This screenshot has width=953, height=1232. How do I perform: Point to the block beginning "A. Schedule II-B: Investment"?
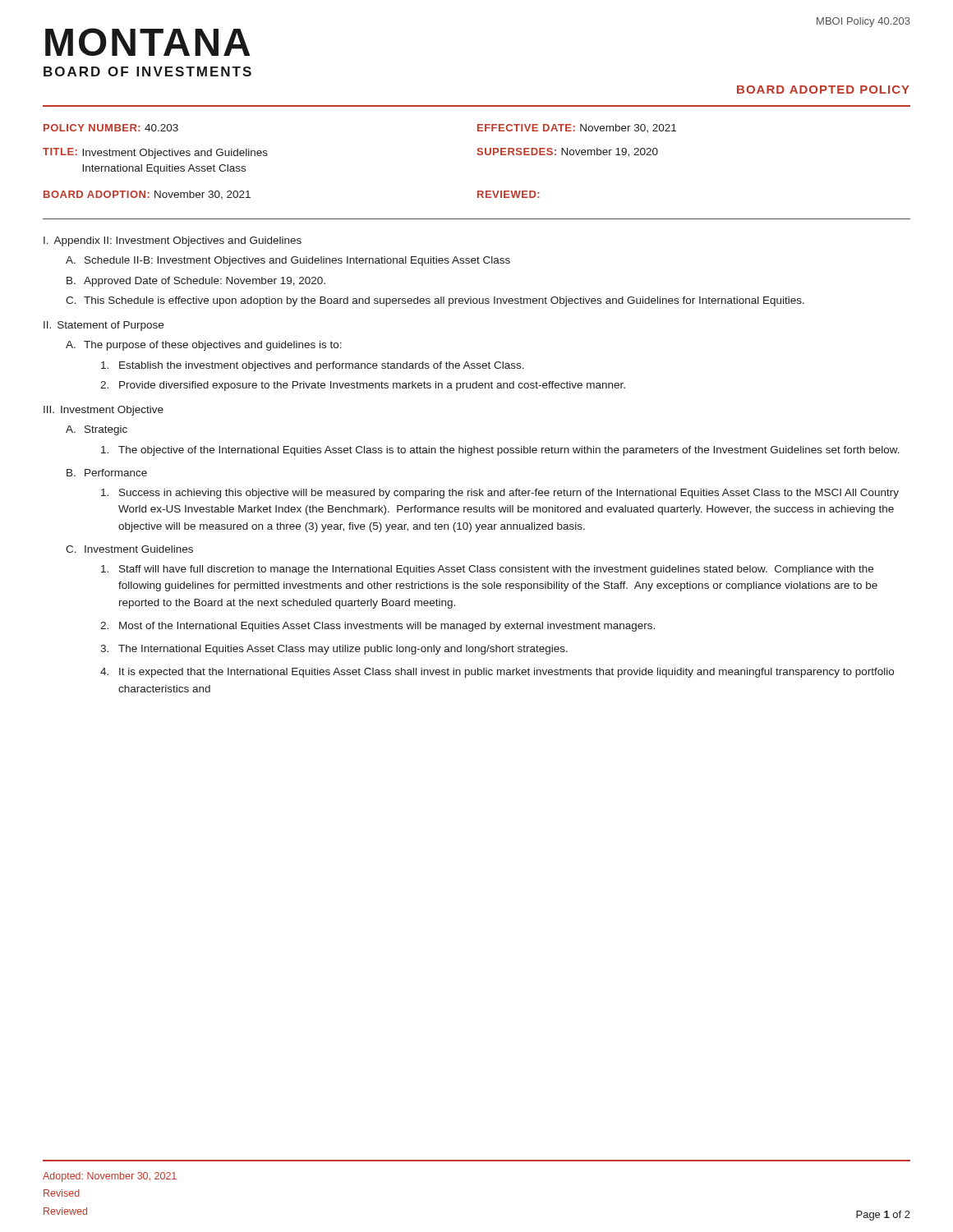(488, 261)
